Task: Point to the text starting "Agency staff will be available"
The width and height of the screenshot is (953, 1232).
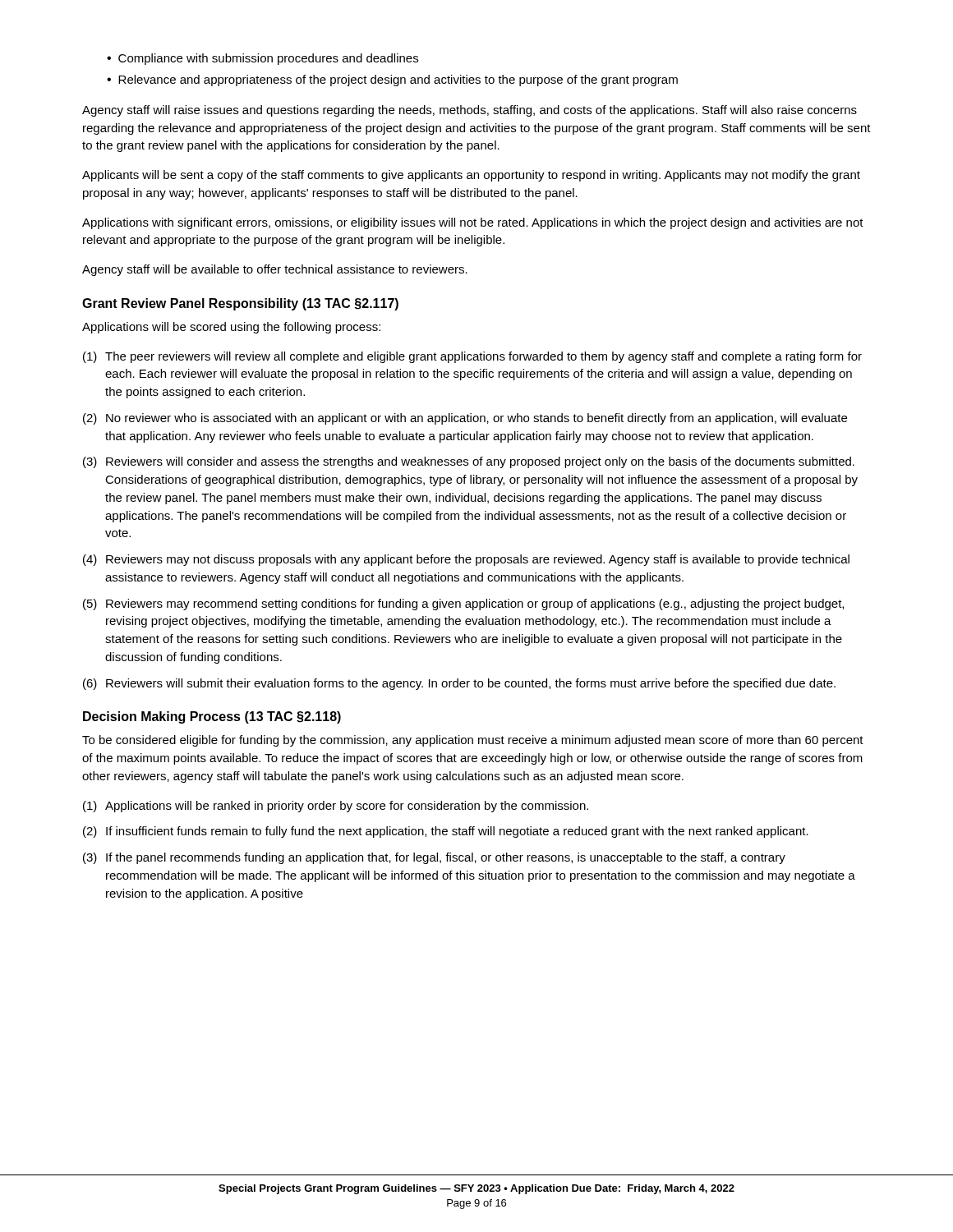Action: pos(275,269)
